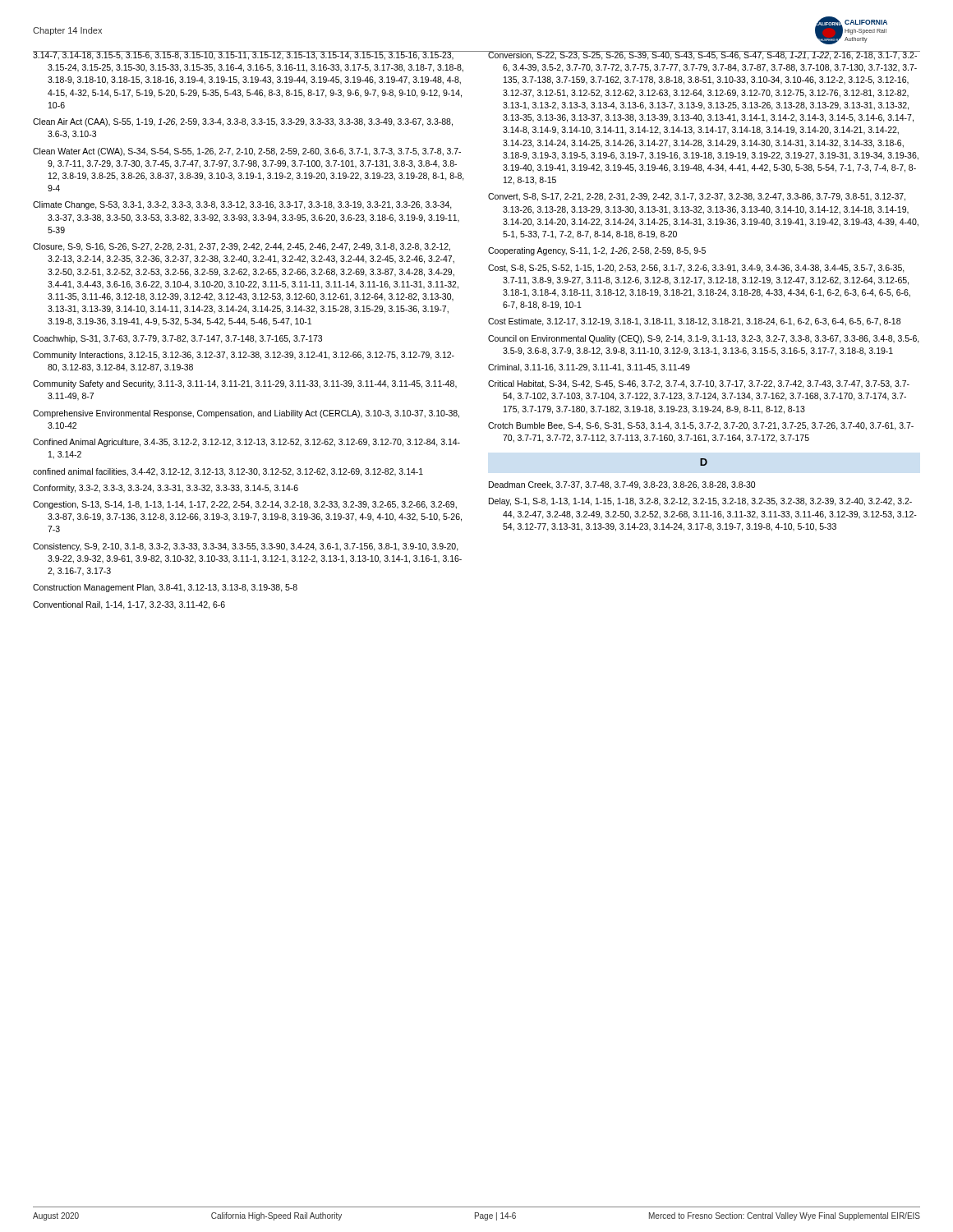Select the passage starting "14-7, 3.14-18, 3.15-5, 3.15-6, 3.15-8, 3.15-10, 3.15-11, 3.15-12,"
The image size is (953, 1232).
click(248, 80)
